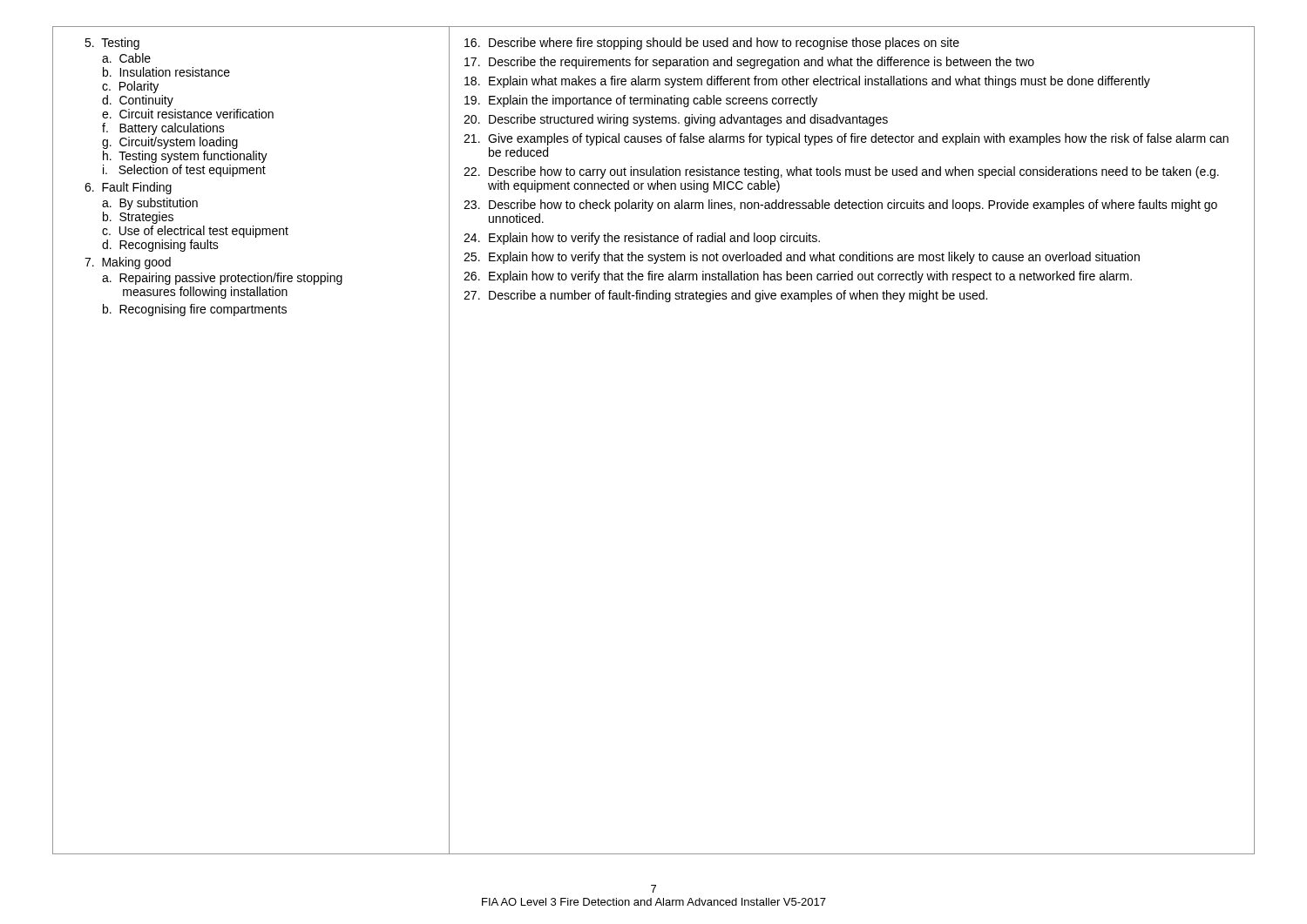Image resolution: width=1307 pixels, height=924 pixels.
Task: Point to the block beginning "20. Describe structured"
Action: pos(676,119)
